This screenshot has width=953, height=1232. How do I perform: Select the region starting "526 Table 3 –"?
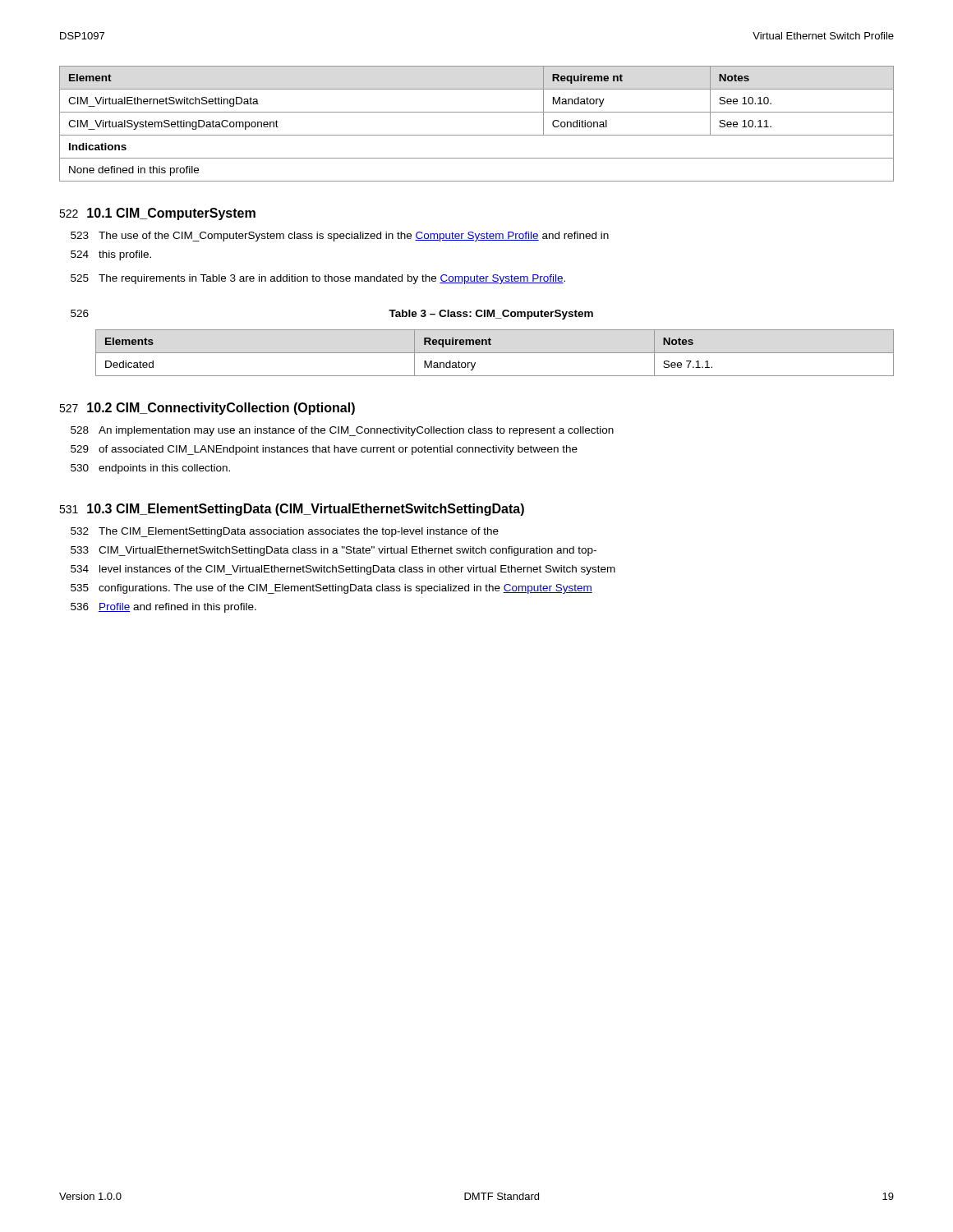(473, 313)
